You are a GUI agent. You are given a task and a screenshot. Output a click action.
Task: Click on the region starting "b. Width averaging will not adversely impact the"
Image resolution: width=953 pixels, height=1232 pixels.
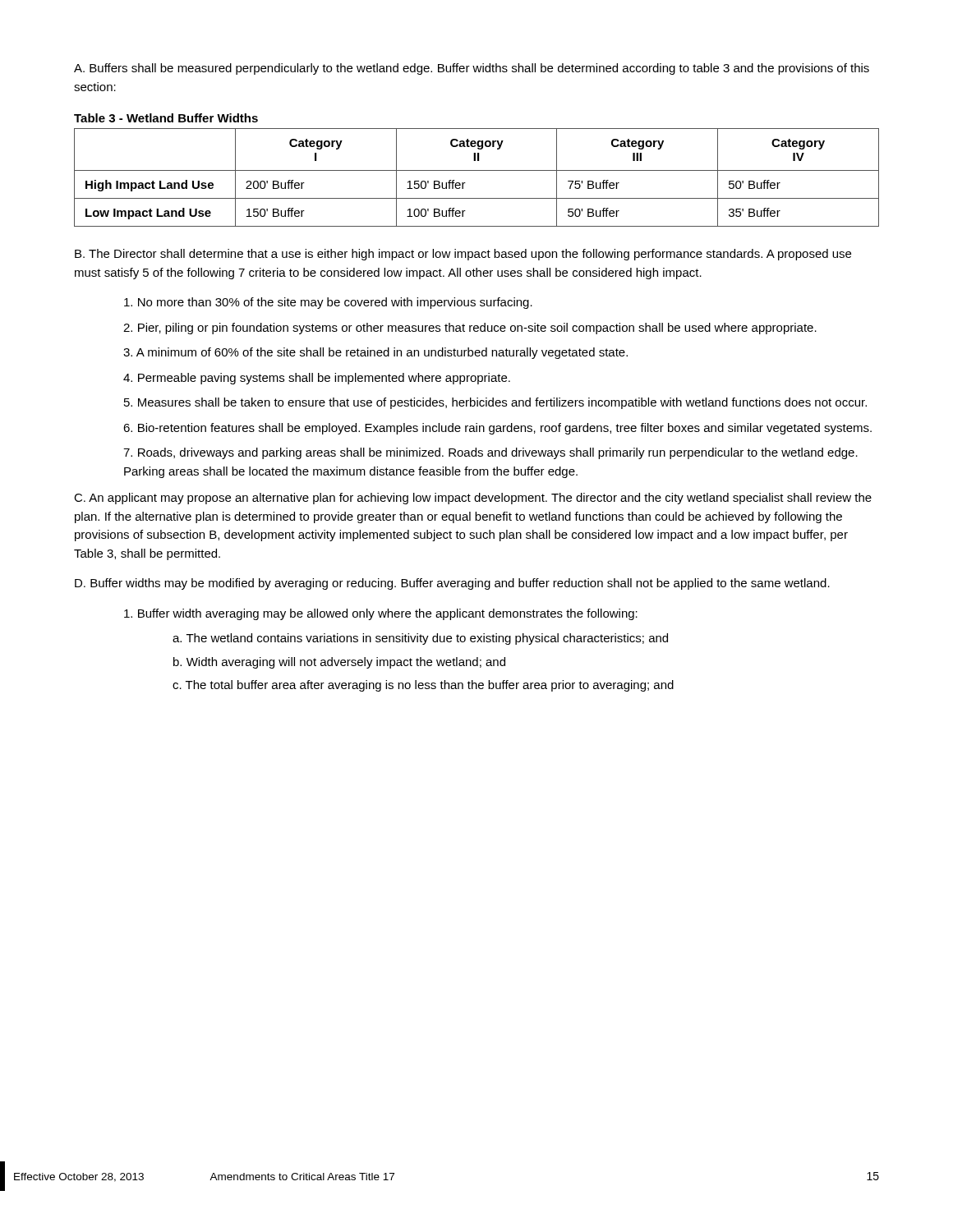coord(339,661)
